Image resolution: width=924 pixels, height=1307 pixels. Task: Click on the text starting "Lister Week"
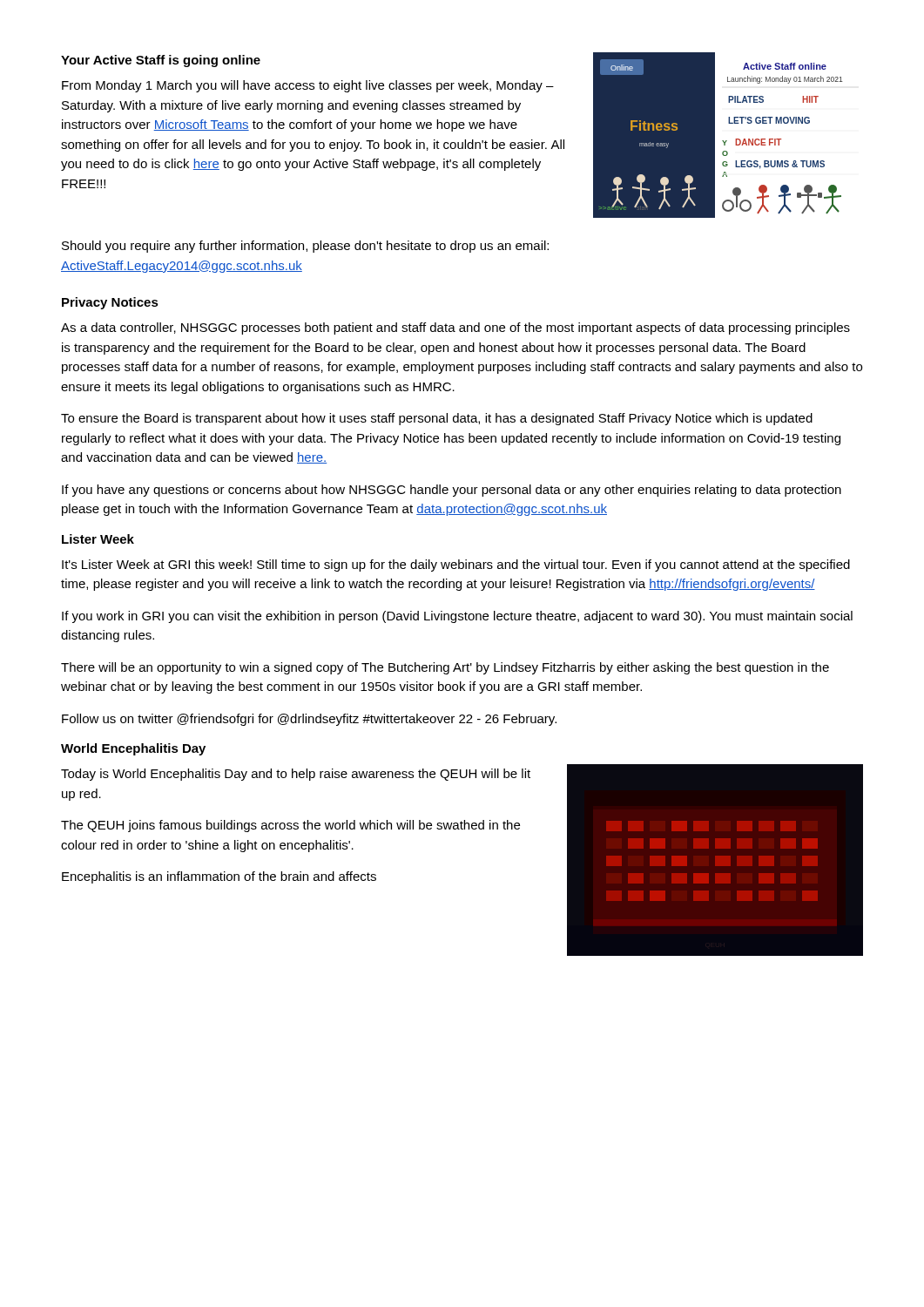coord(98,538)
